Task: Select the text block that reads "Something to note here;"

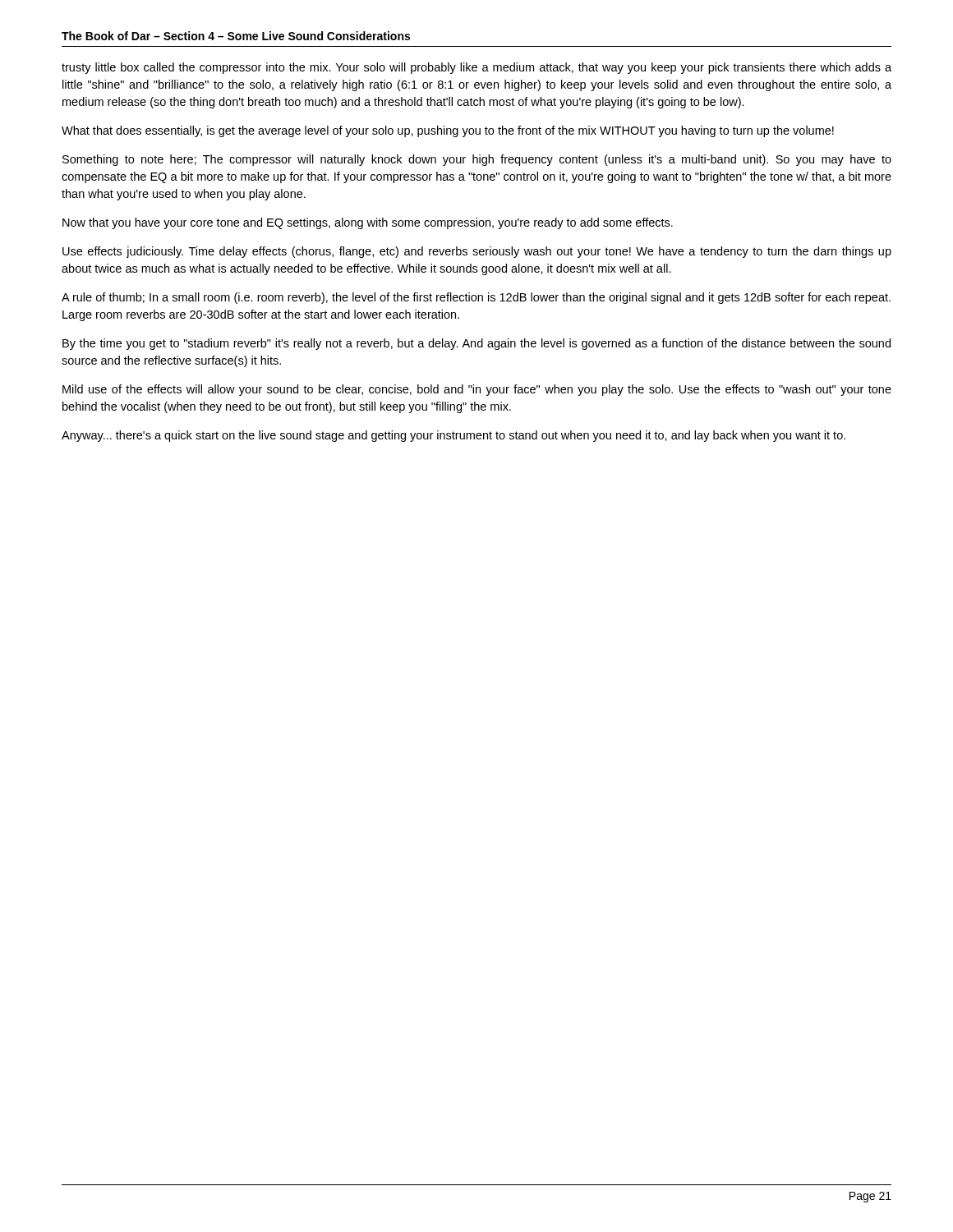Action: coord(476,177)
